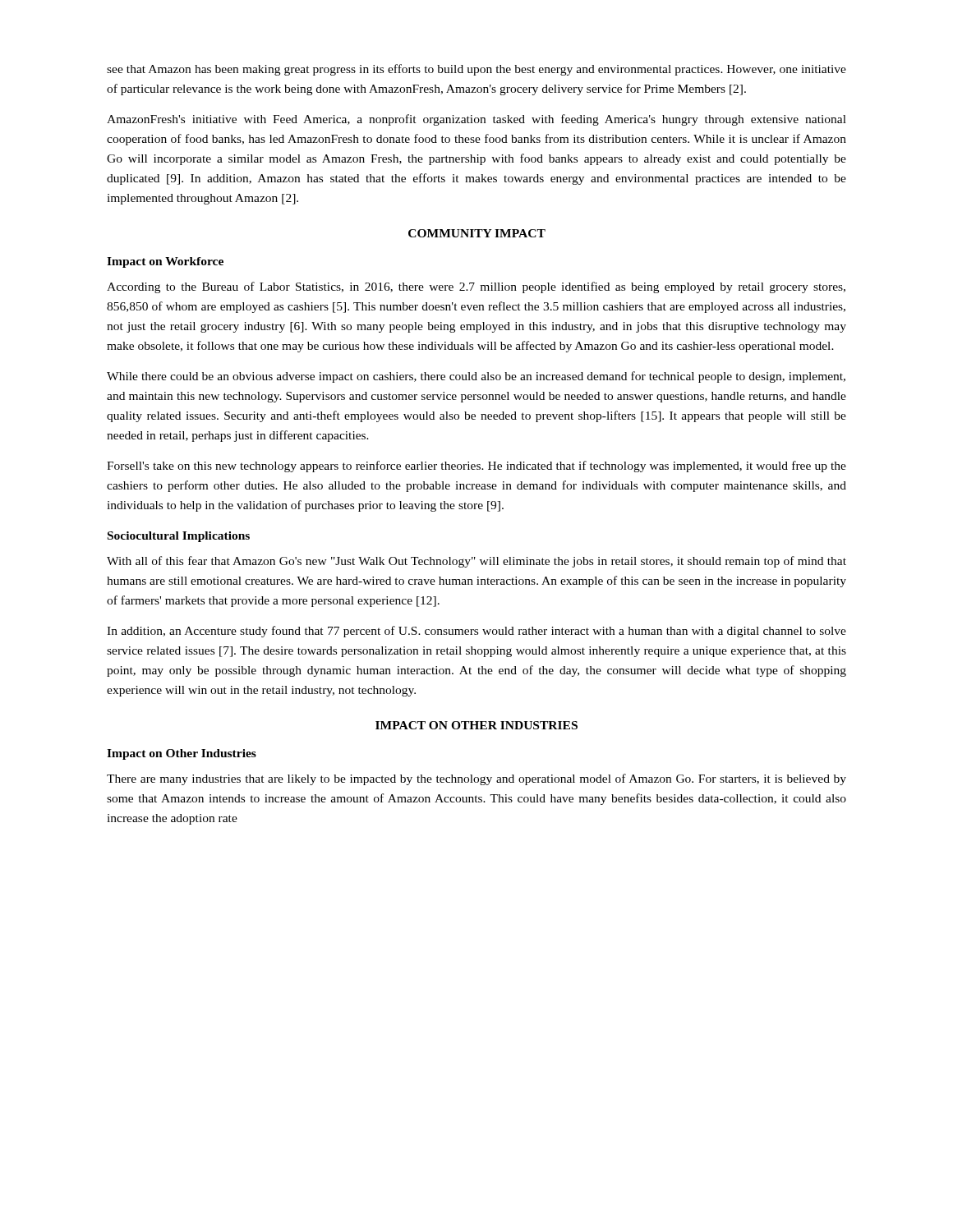This screenshot has height=1232, width=953.
Task: Select the passage starting "Impact on Other Industries"
Action: click(x=181, y=753)
